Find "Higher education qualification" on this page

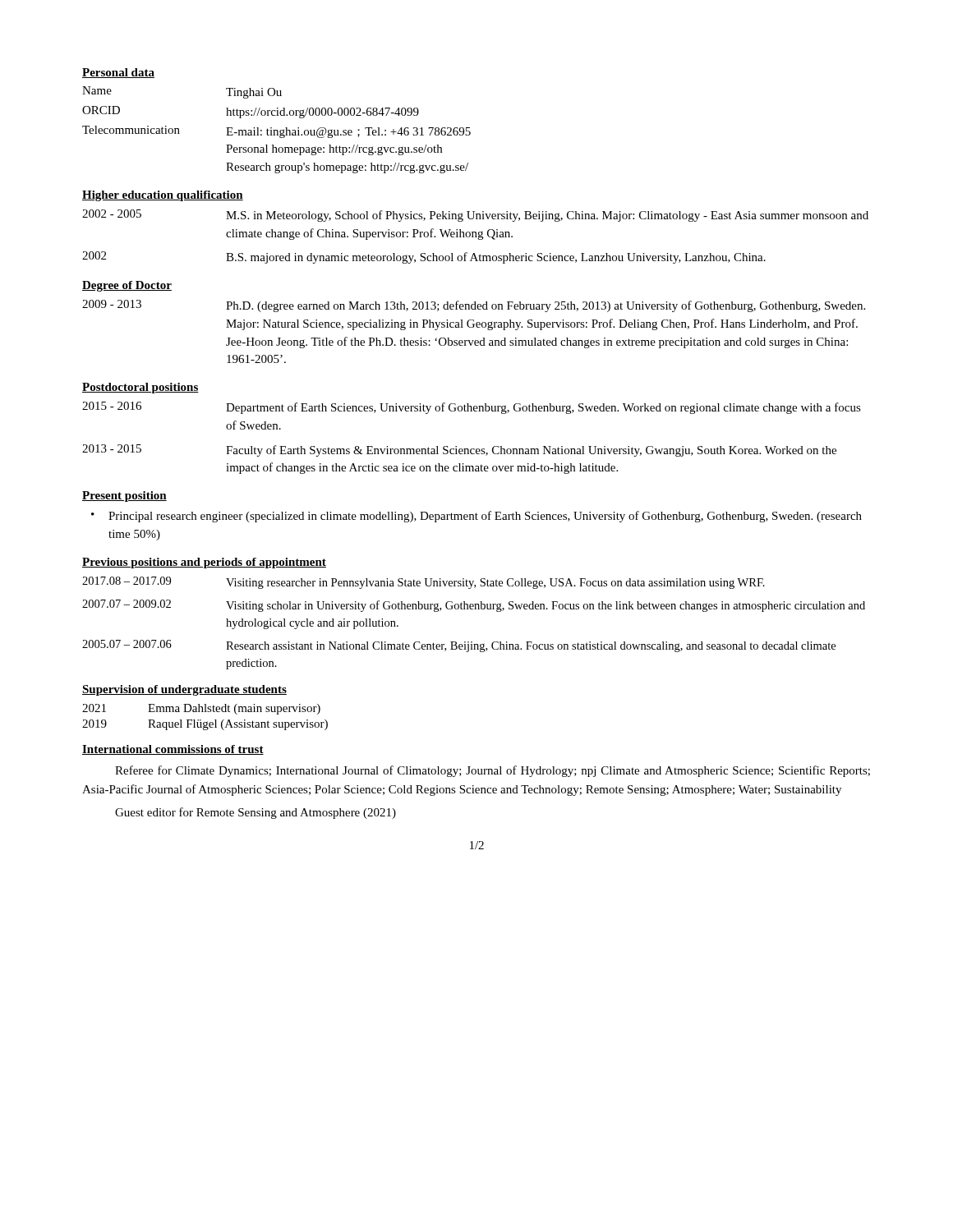pos(162,194)
